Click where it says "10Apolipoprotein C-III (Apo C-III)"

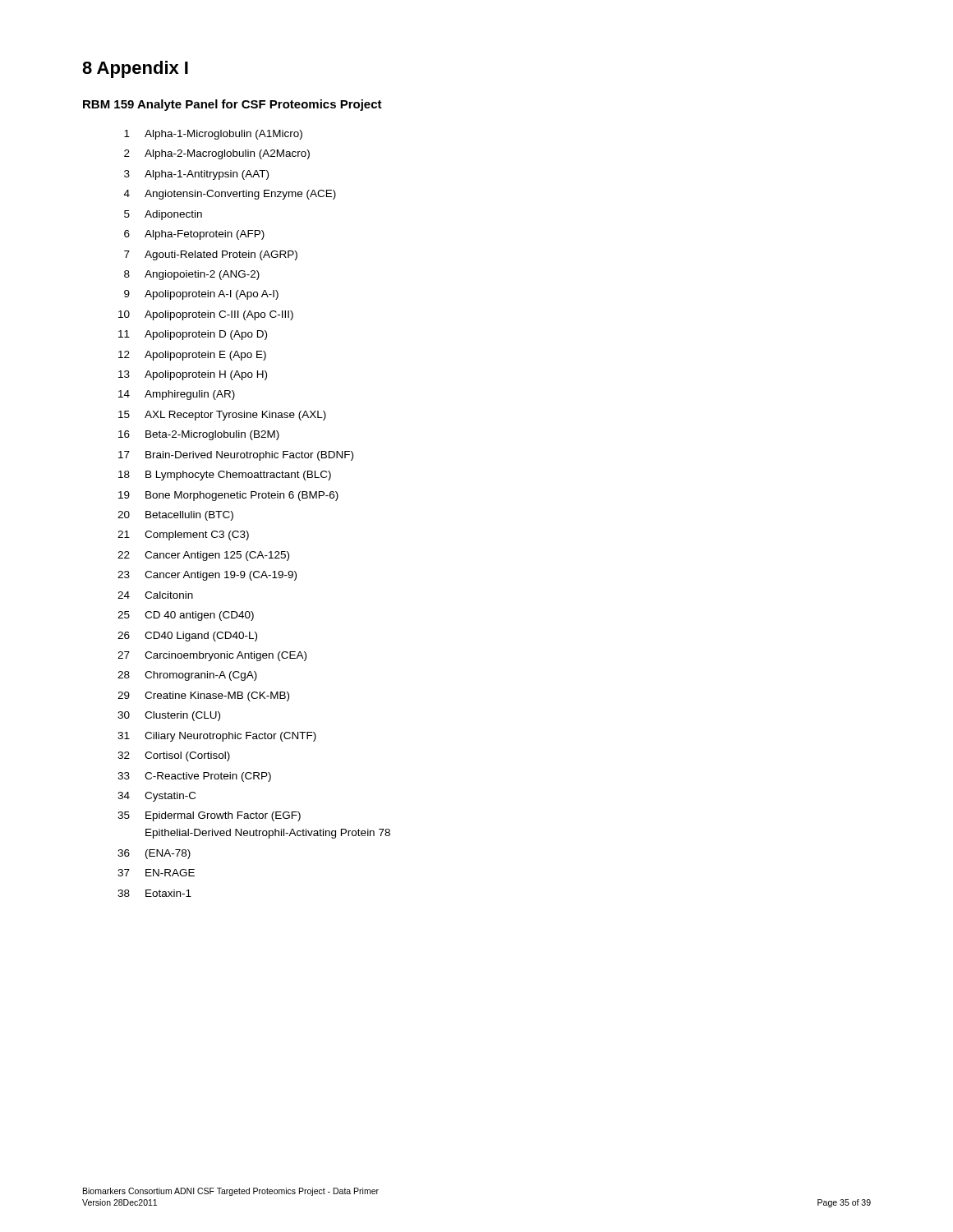pos(206,315)
